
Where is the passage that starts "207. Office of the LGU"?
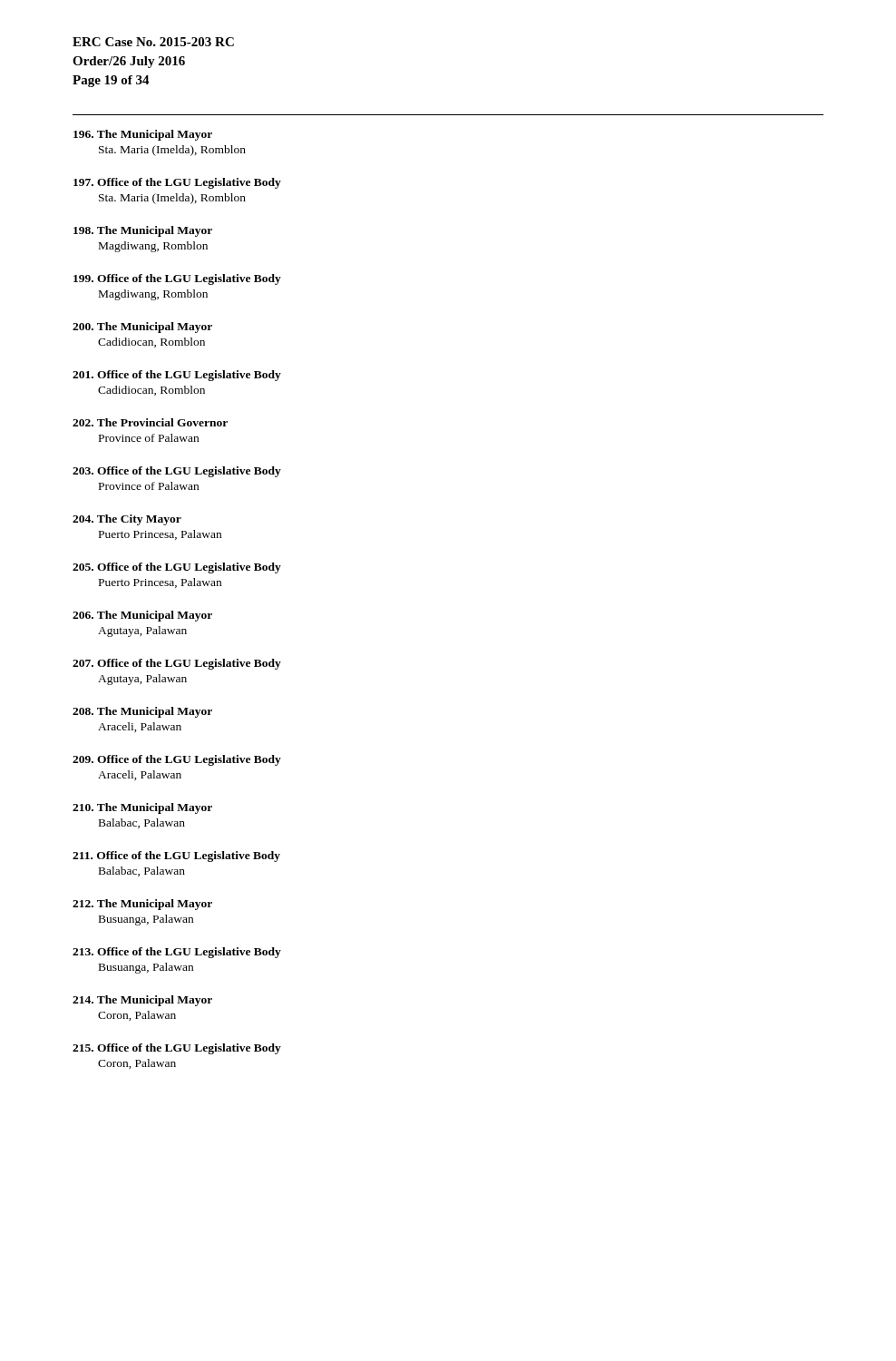pos(177,664)
